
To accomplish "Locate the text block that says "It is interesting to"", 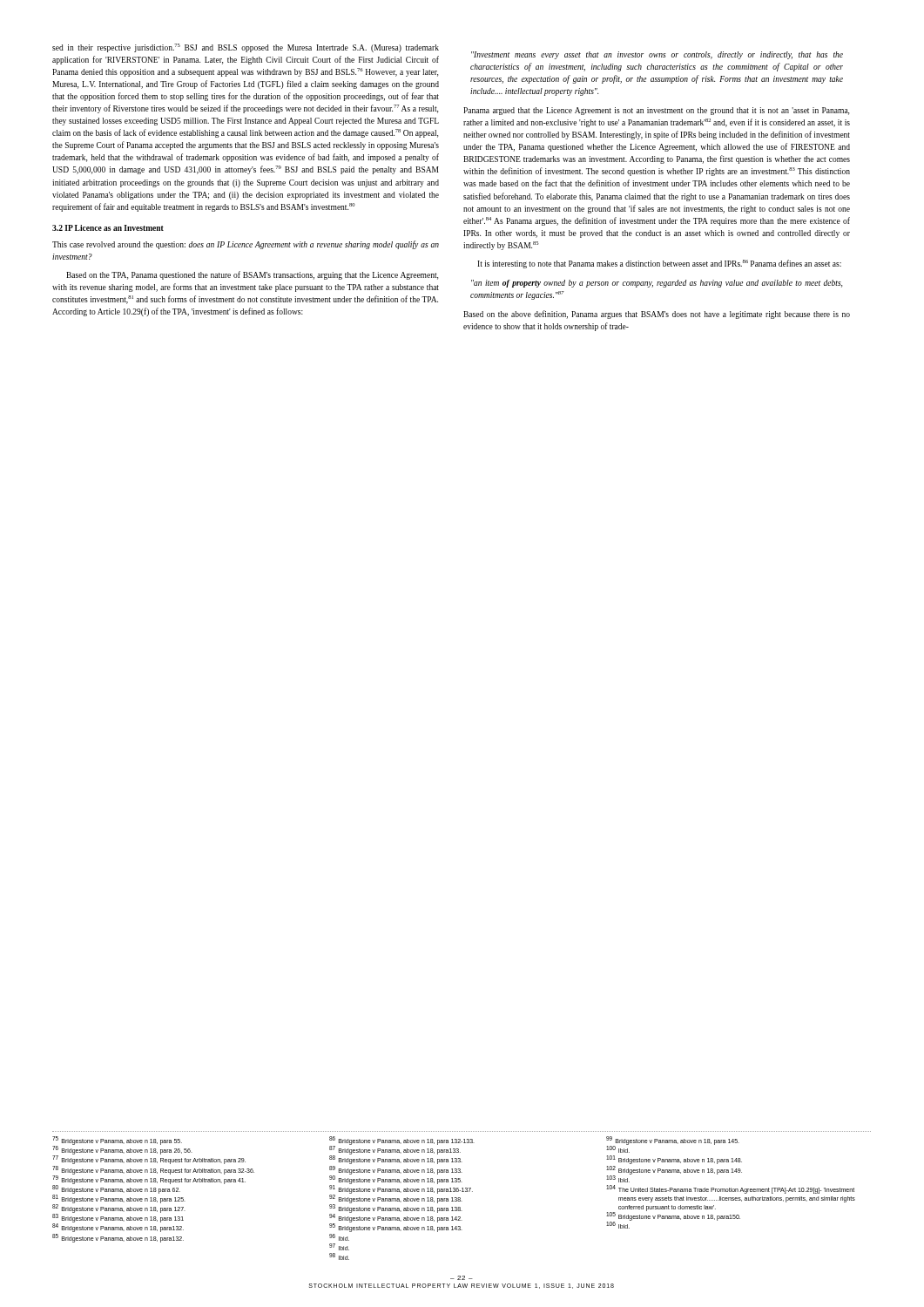I will 657,264.
